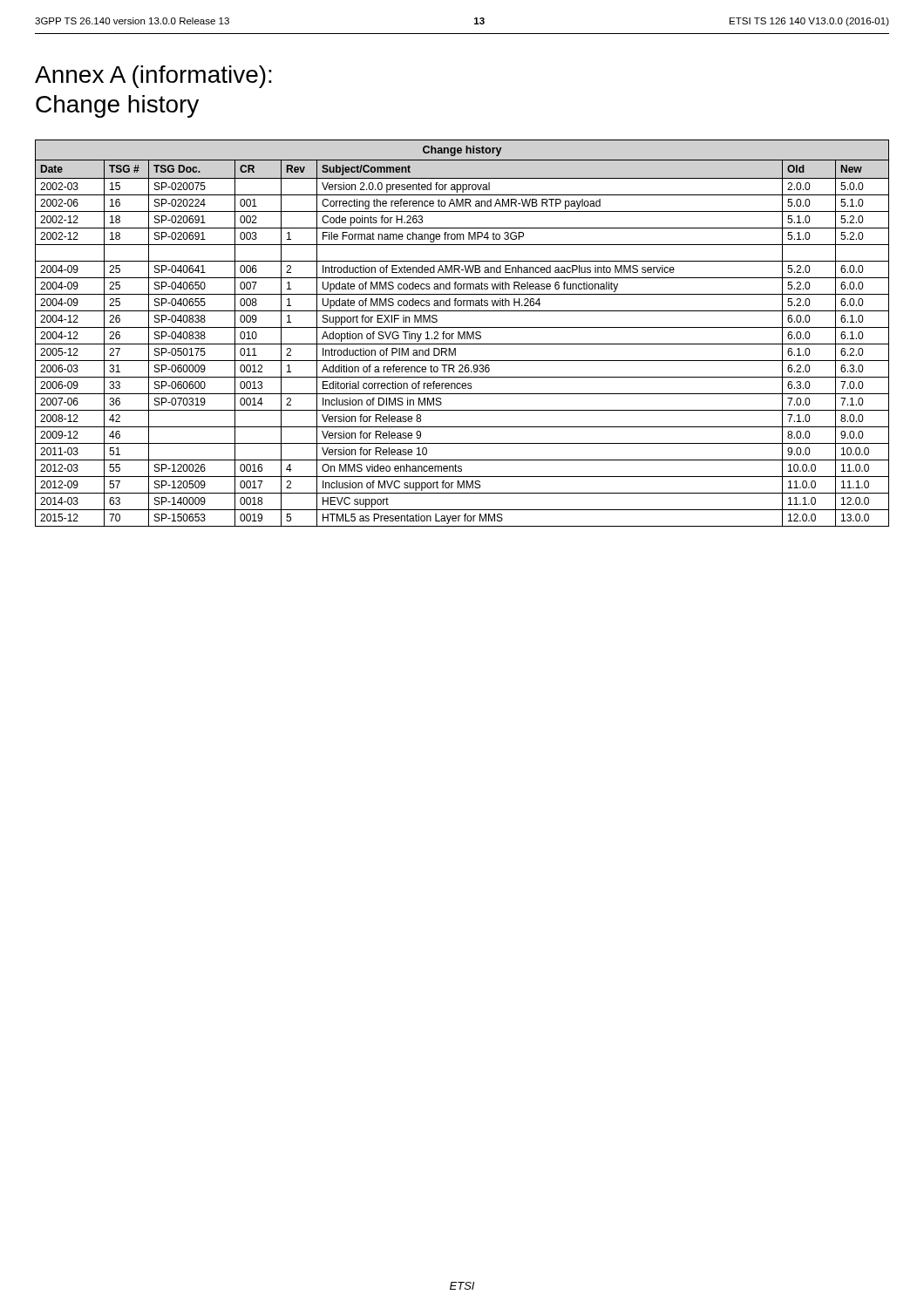This screenshot has height=1308, width=924.
Task: Locate the table with the text "TSG Doc."
Action: click(x=462, y=333)
